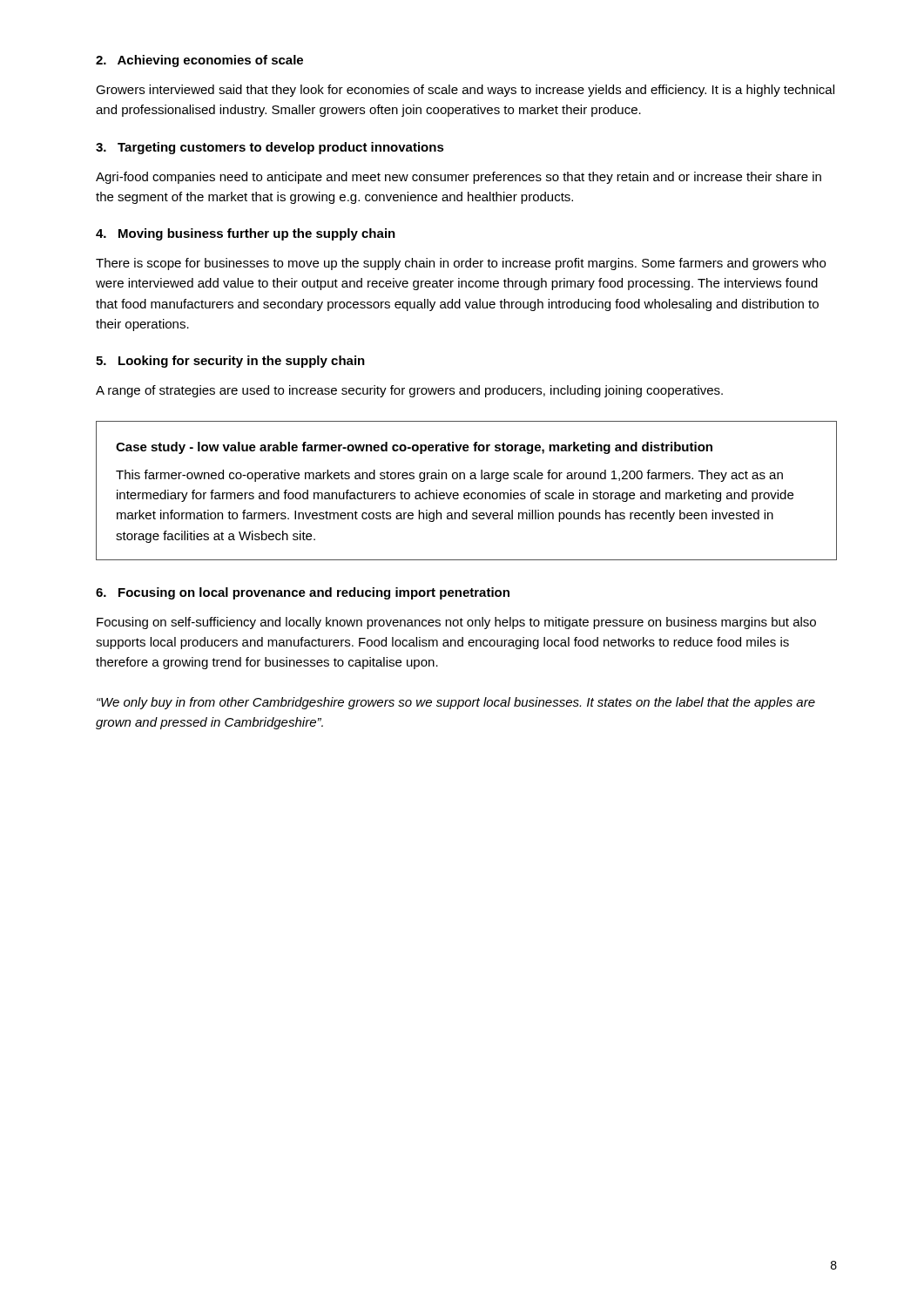Where is the passage that starts "Focusing on self-sufficiency and locally known"?
The height and width of the screenshot is (1307, 924).
point(456,642)
